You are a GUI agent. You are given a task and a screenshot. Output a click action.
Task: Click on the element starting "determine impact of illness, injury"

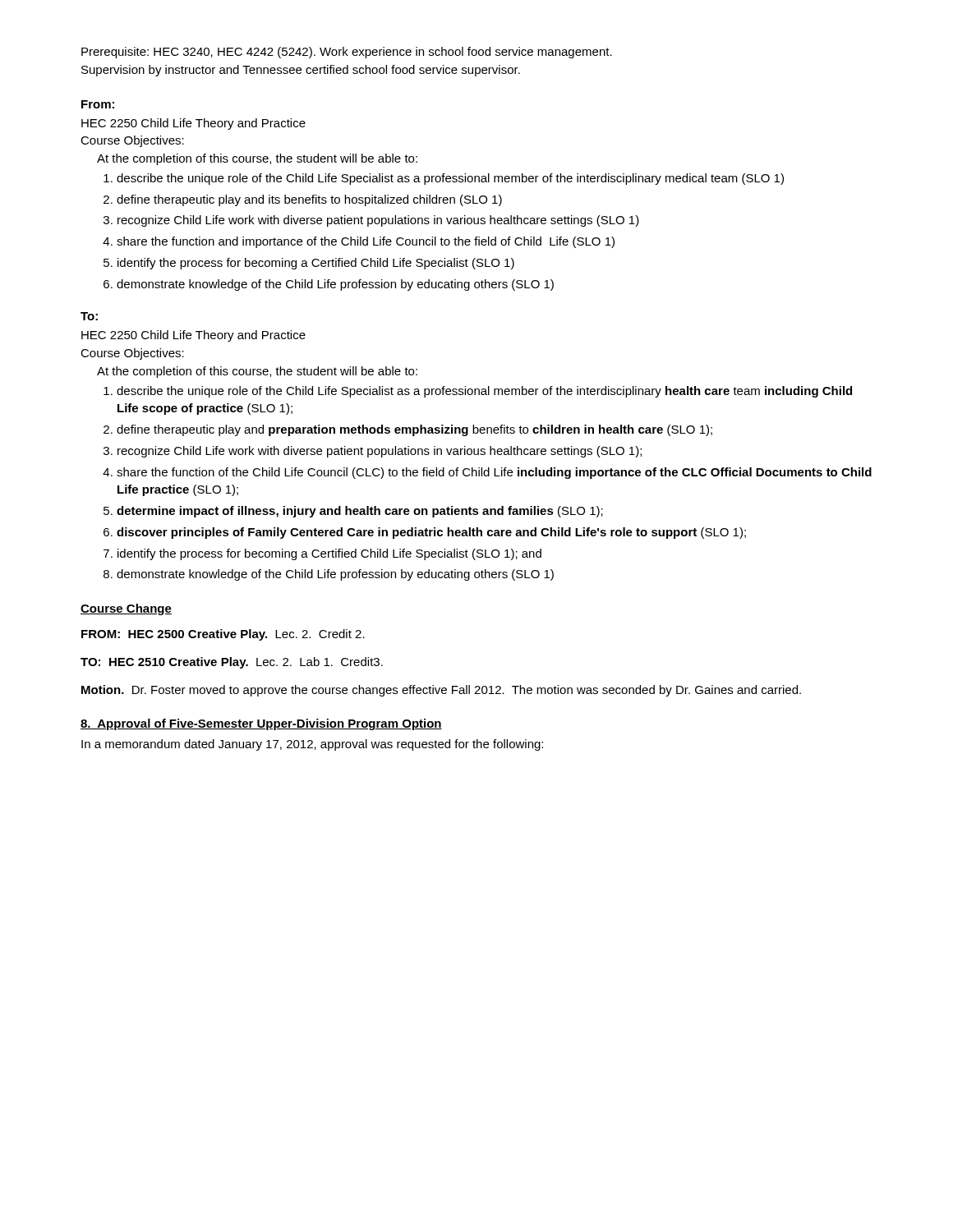coord(360,510)
